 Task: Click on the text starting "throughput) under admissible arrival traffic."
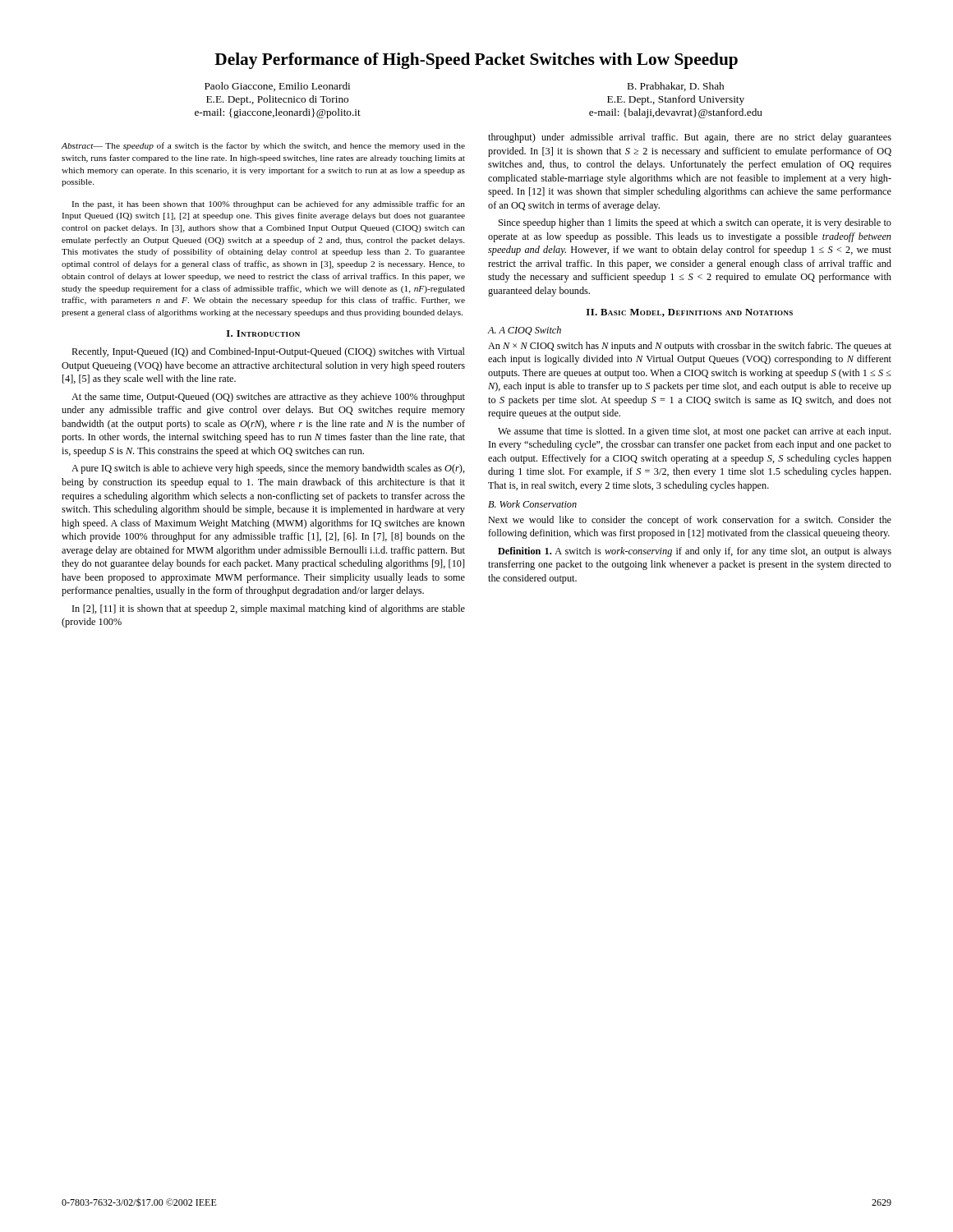(690, 214)
